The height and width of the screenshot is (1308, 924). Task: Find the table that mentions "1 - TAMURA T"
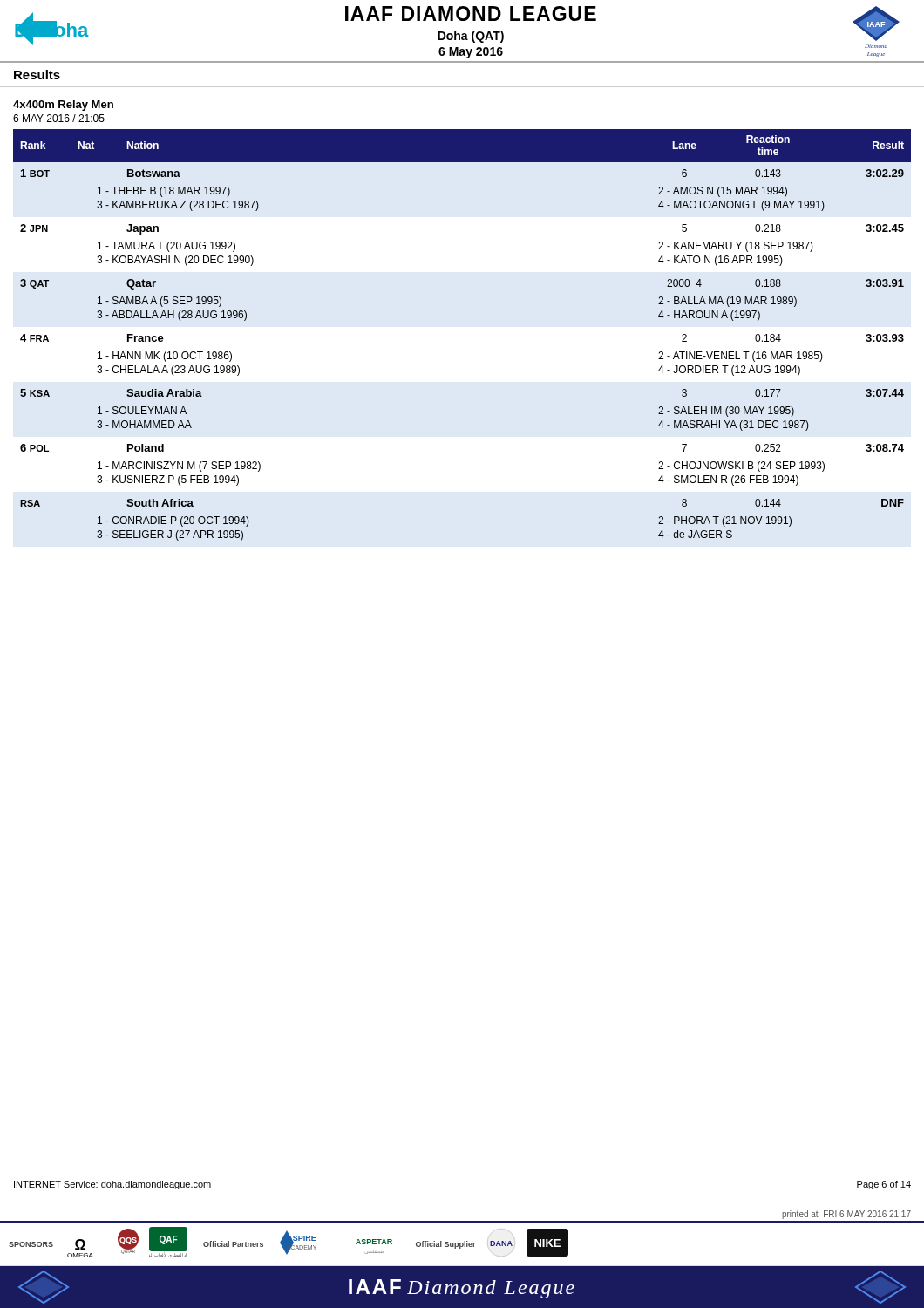[462, 338]
